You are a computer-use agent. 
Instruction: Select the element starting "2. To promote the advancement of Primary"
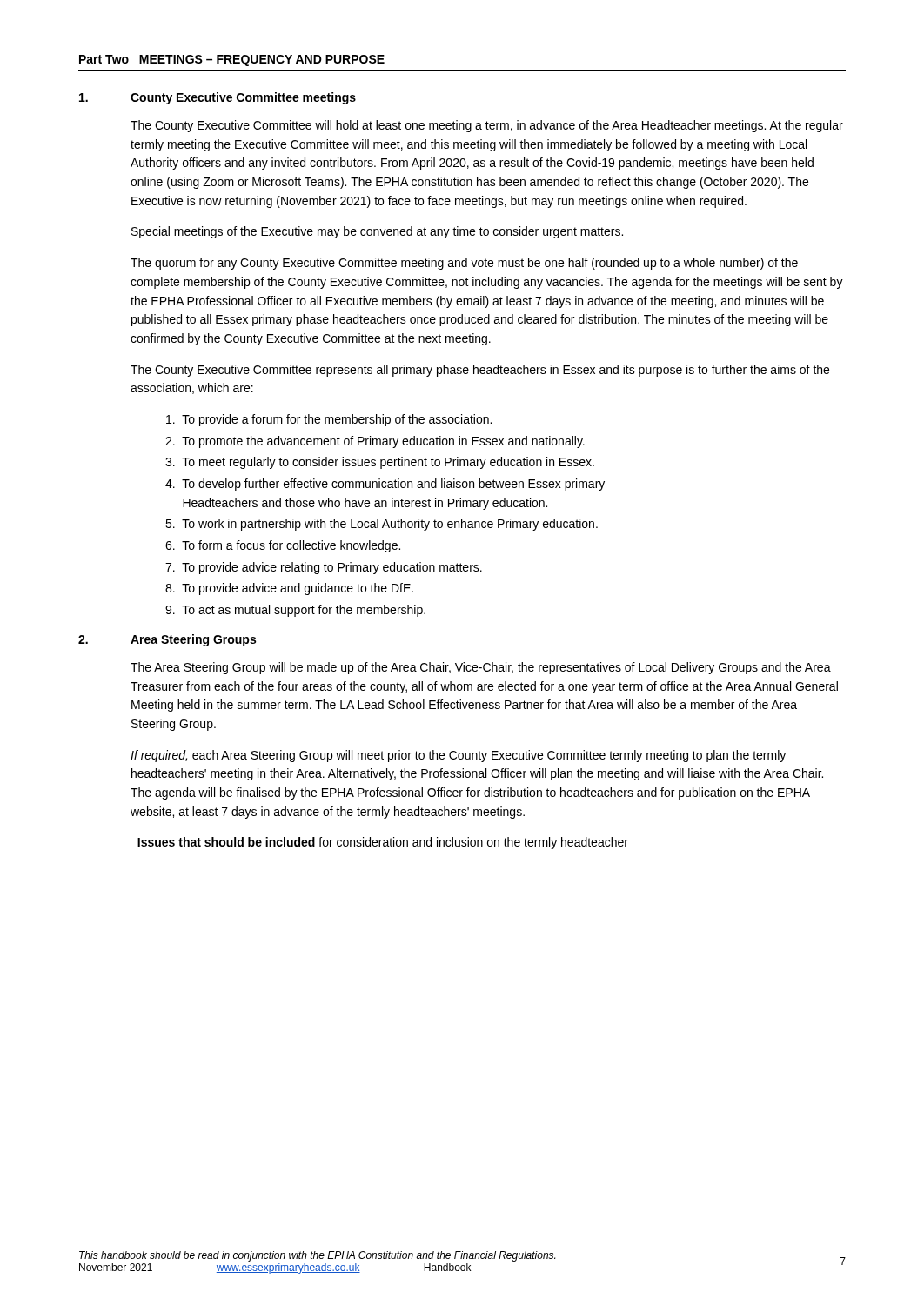click(x=375, y=441)
